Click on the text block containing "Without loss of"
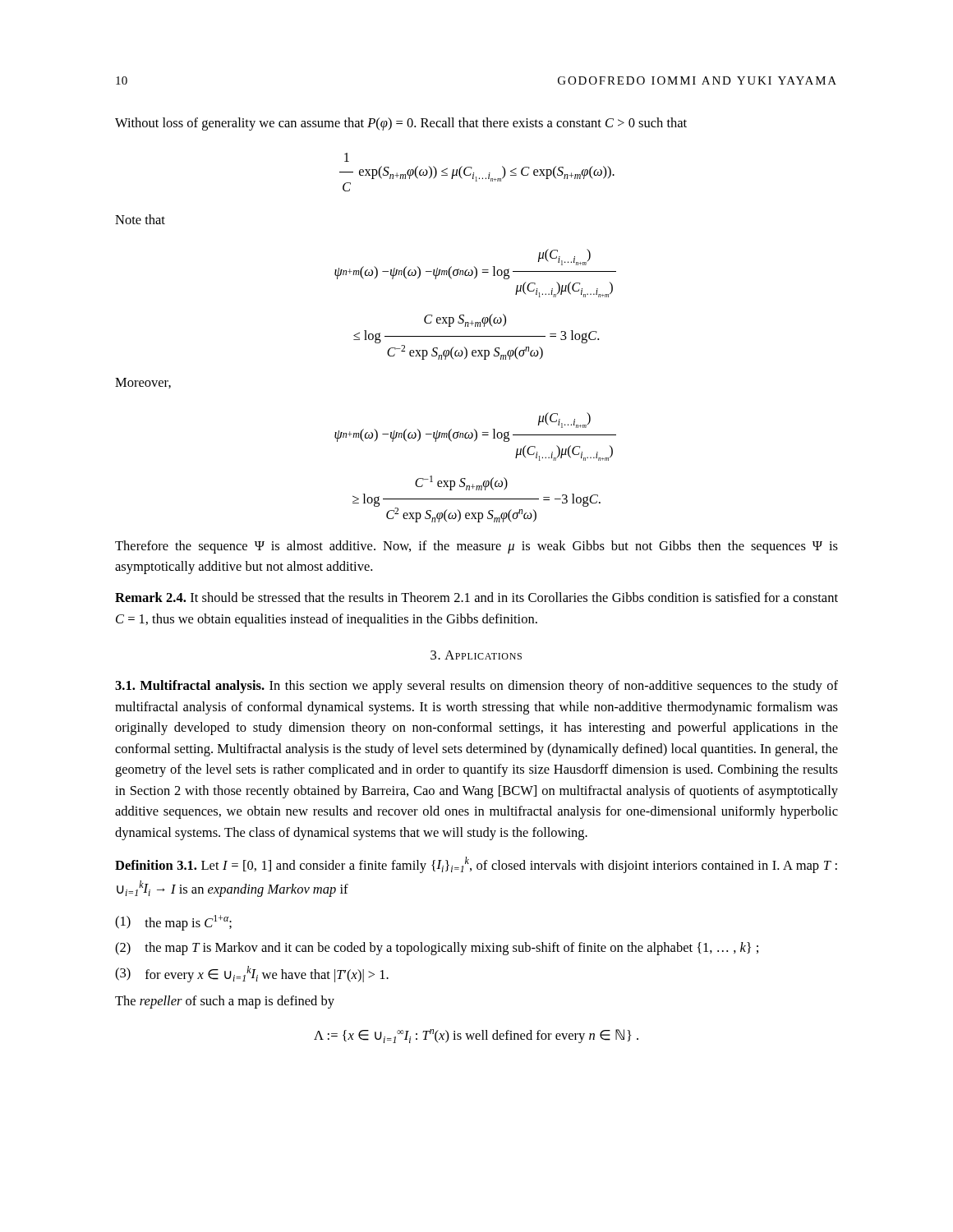This screenshot has height=1232, width=953. pyautogui.click(x=476, y=123)
